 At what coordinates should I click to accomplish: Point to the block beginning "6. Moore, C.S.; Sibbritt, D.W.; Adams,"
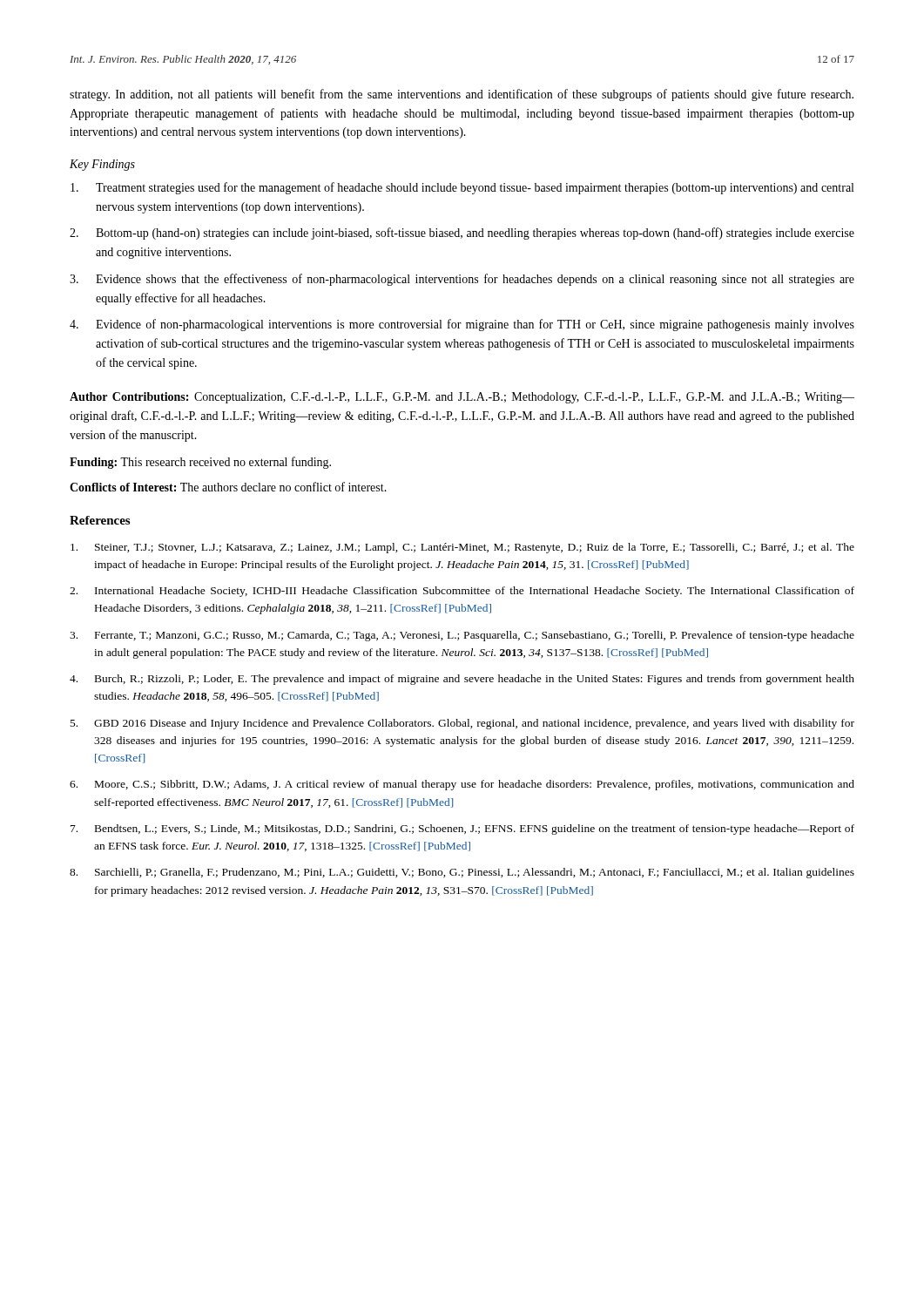462,793
